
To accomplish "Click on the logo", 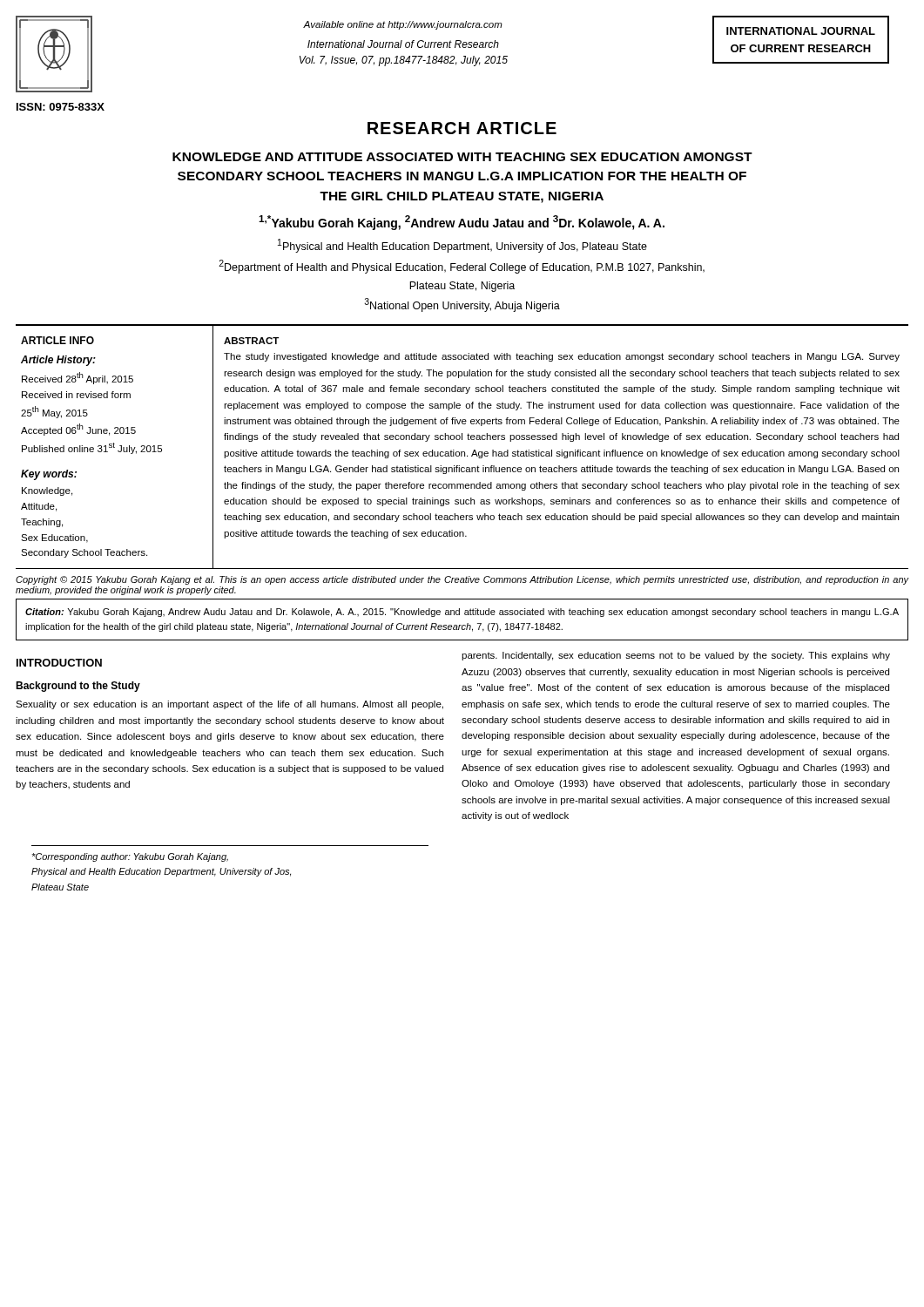I will [x=55, y=55].
